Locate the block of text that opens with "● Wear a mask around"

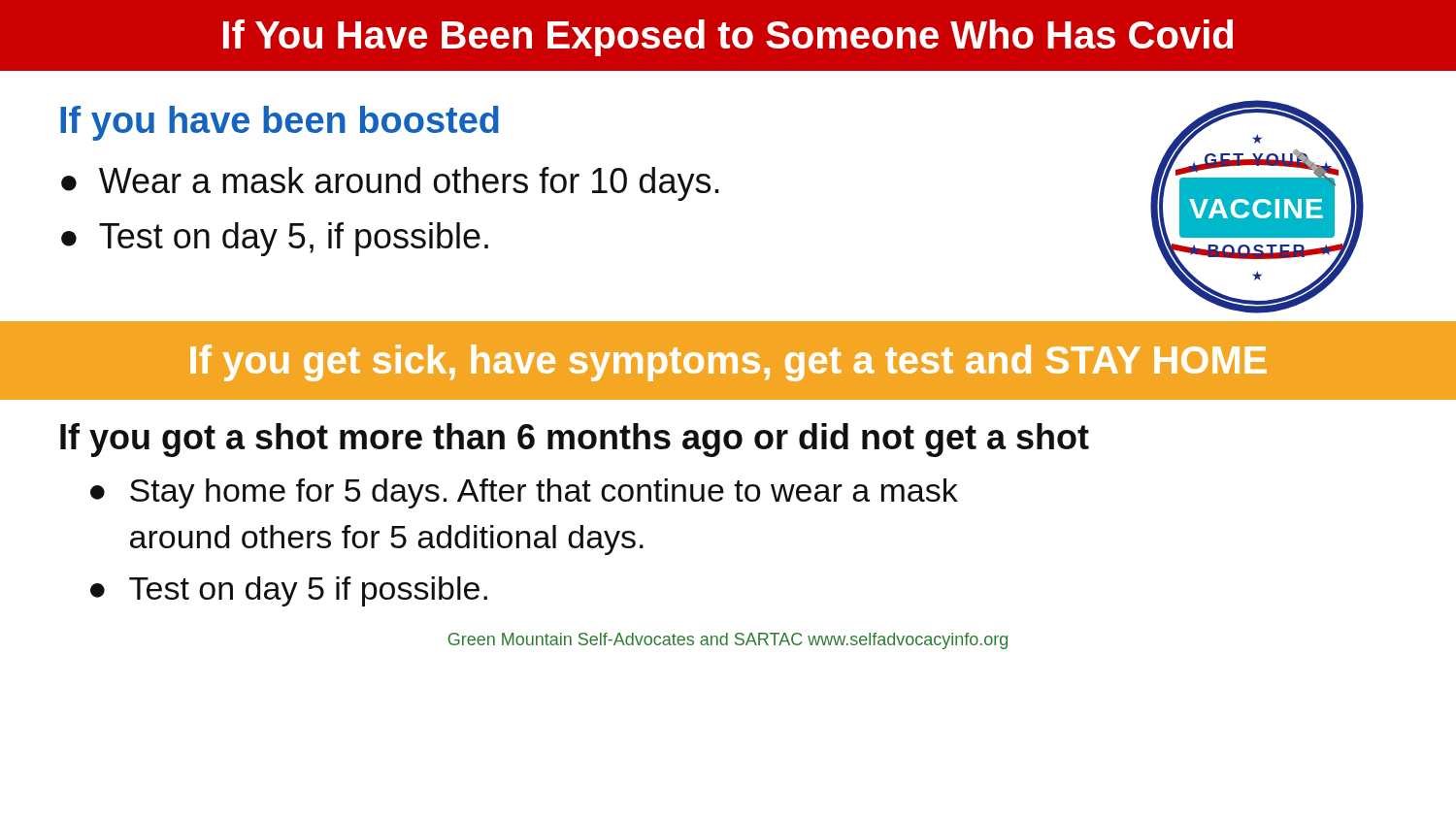390,182
